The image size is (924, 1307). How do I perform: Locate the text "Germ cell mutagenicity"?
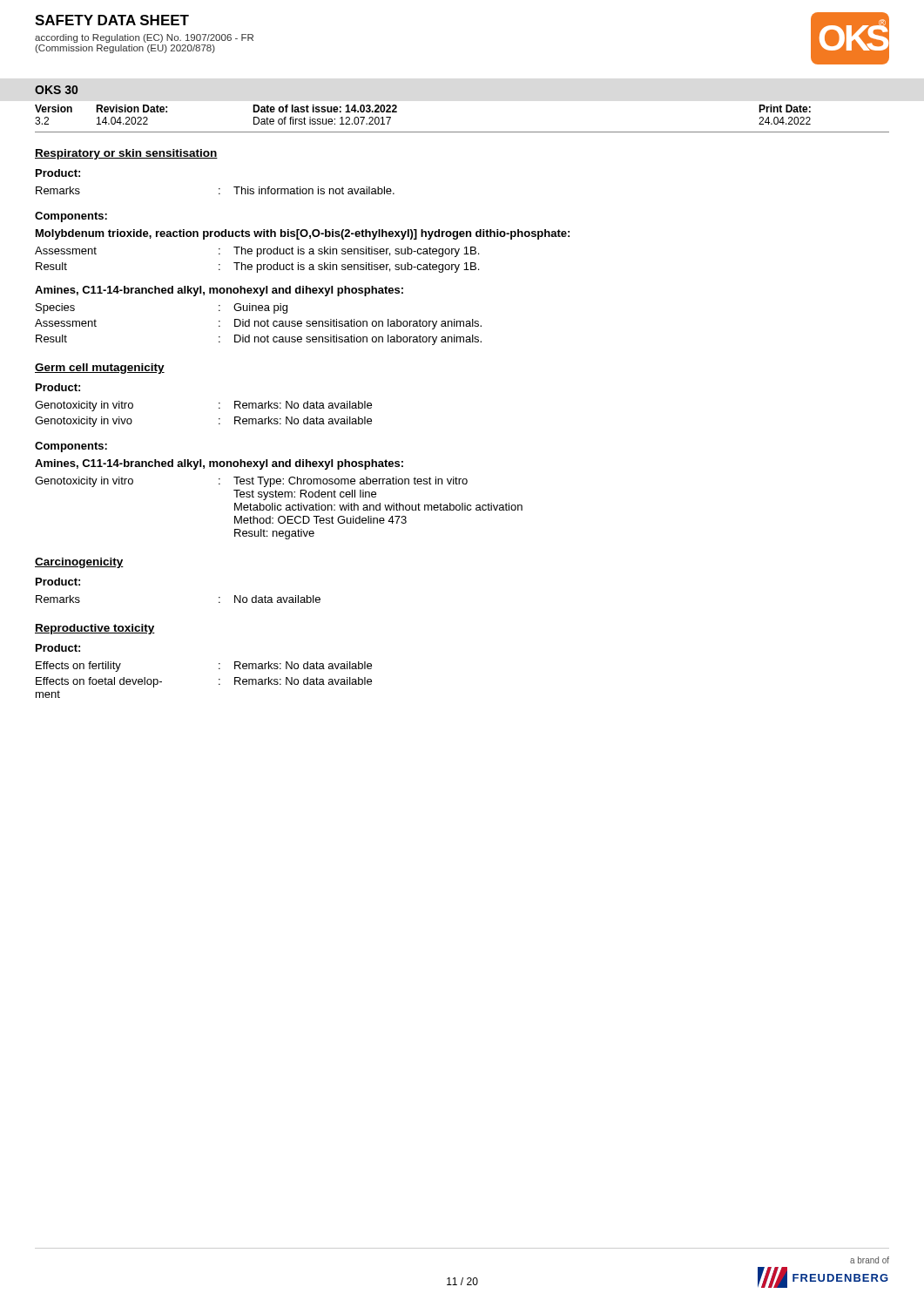100,367
